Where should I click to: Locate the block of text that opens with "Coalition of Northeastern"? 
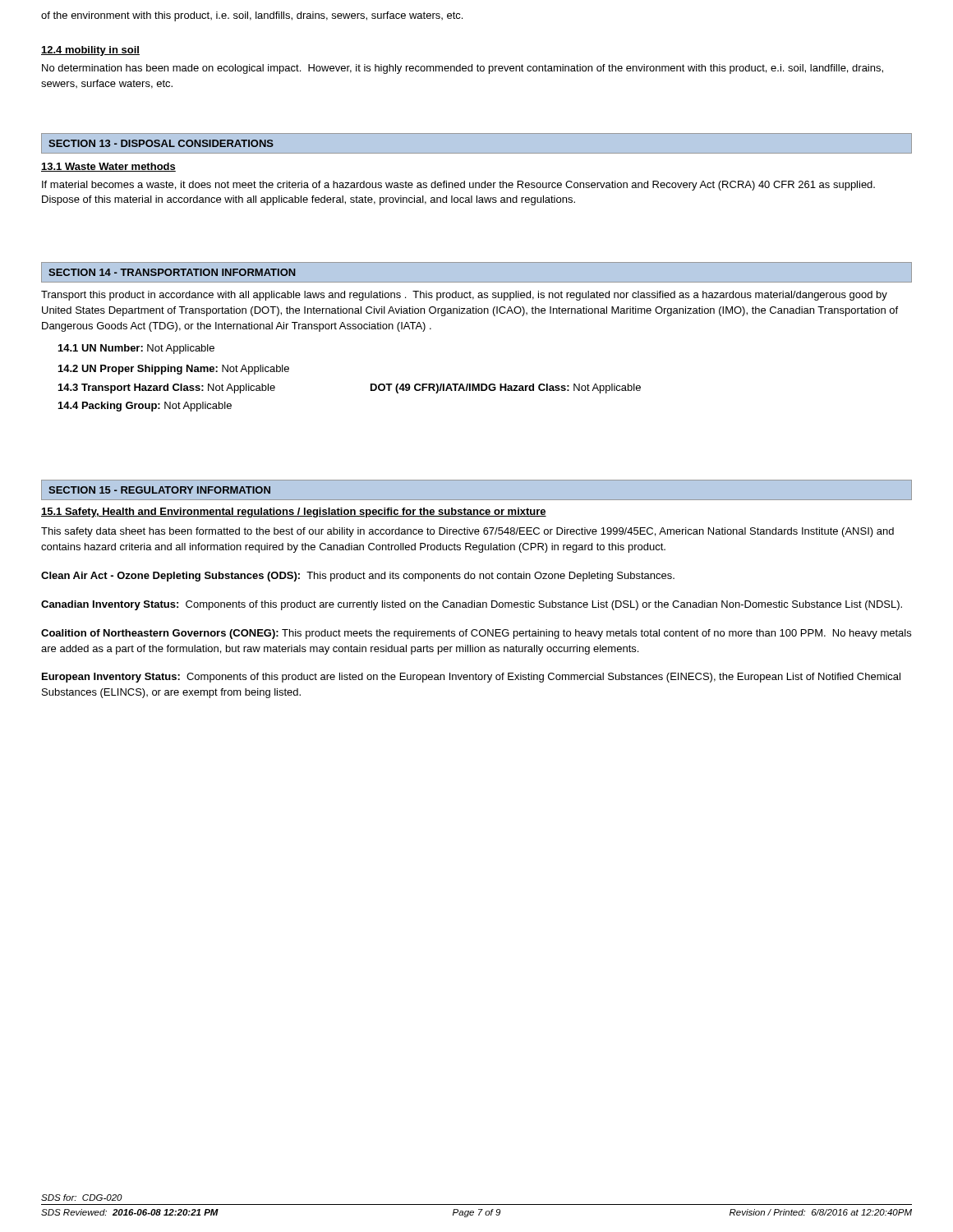pyautogui.click(x=476, y=640)
